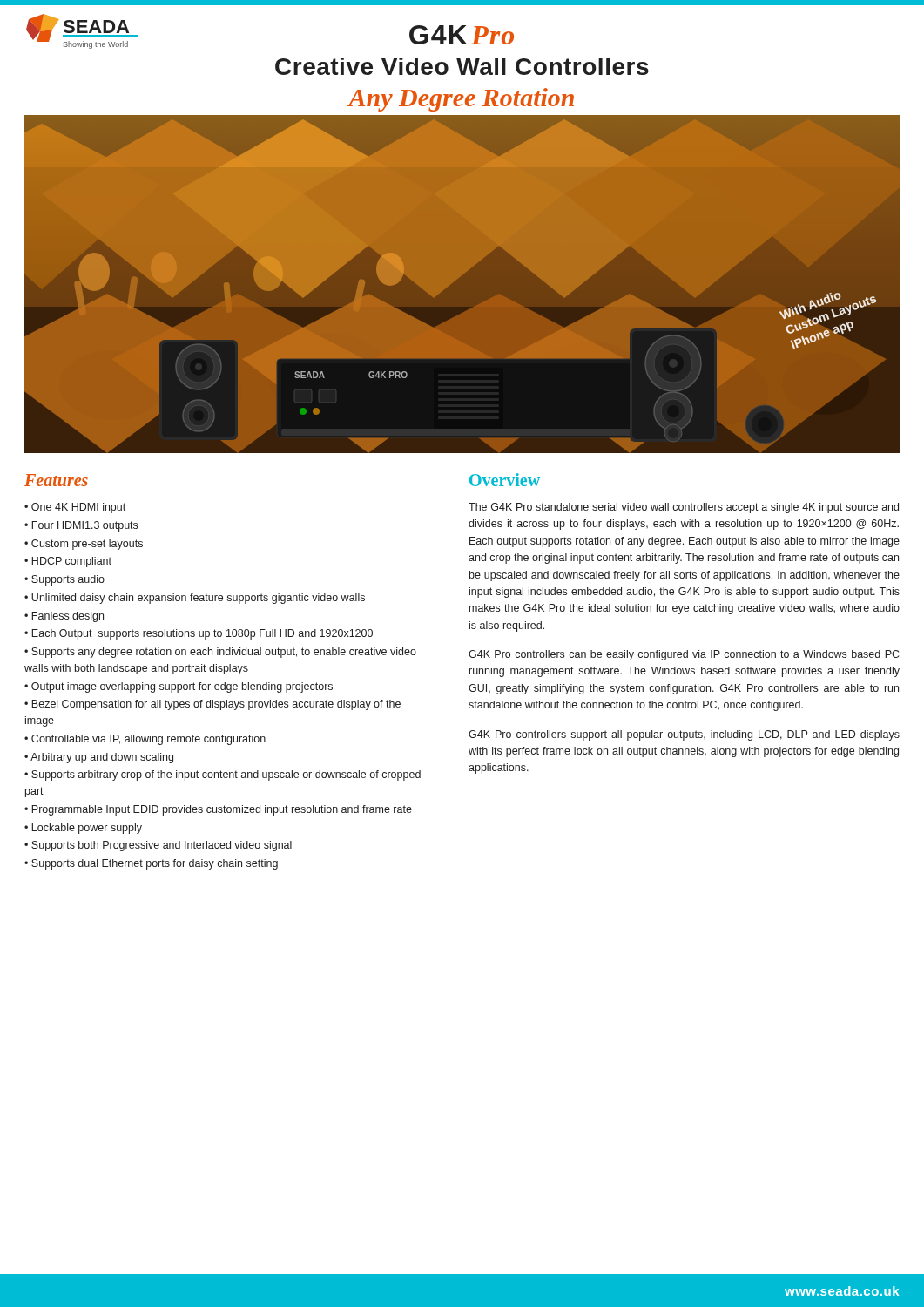Select the logo
This screenshot has width=924, height=1307.
[x=85, y=37]
